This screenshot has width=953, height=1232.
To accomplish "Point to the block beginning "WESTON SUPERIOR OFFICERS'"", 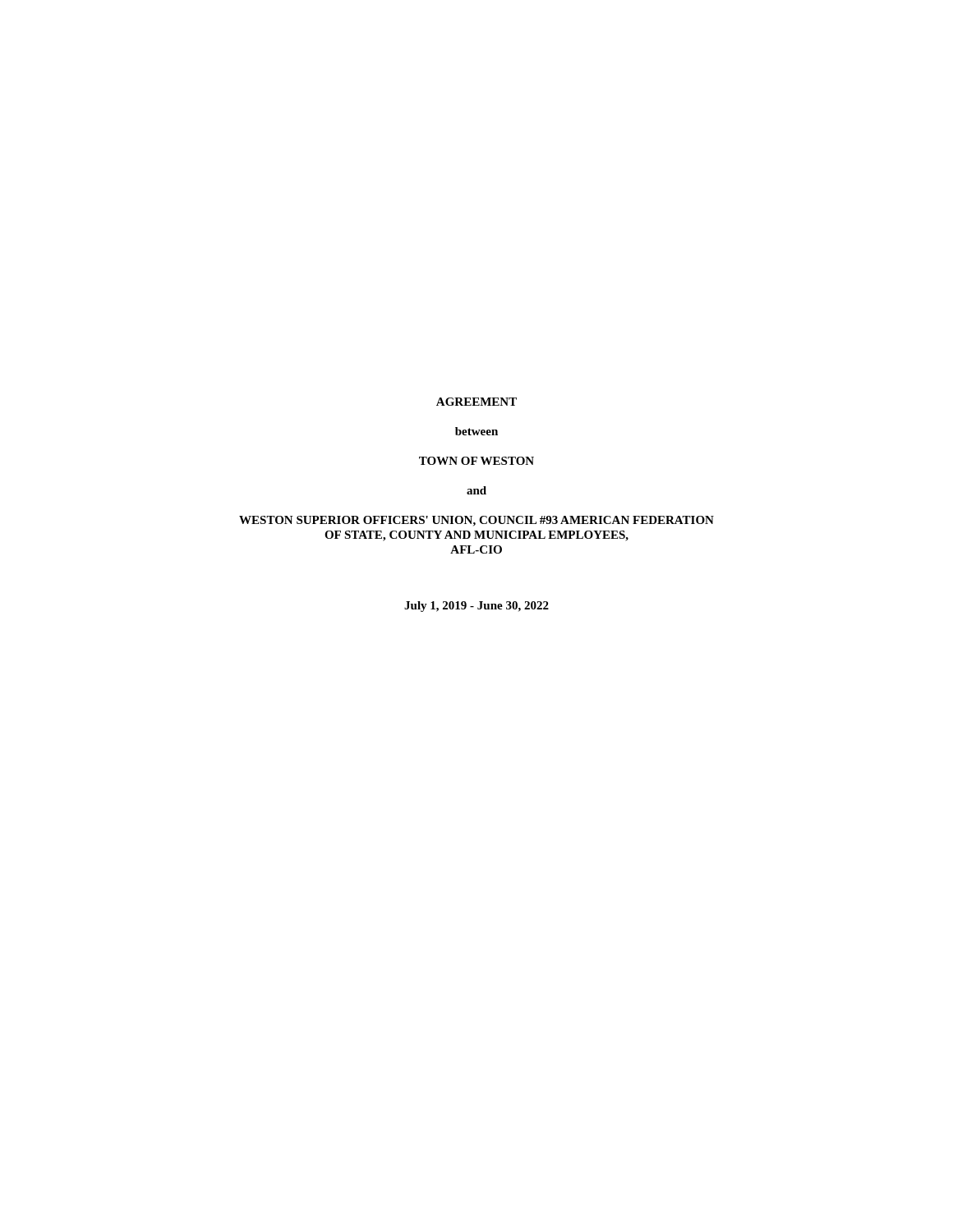I will (476, 535).
